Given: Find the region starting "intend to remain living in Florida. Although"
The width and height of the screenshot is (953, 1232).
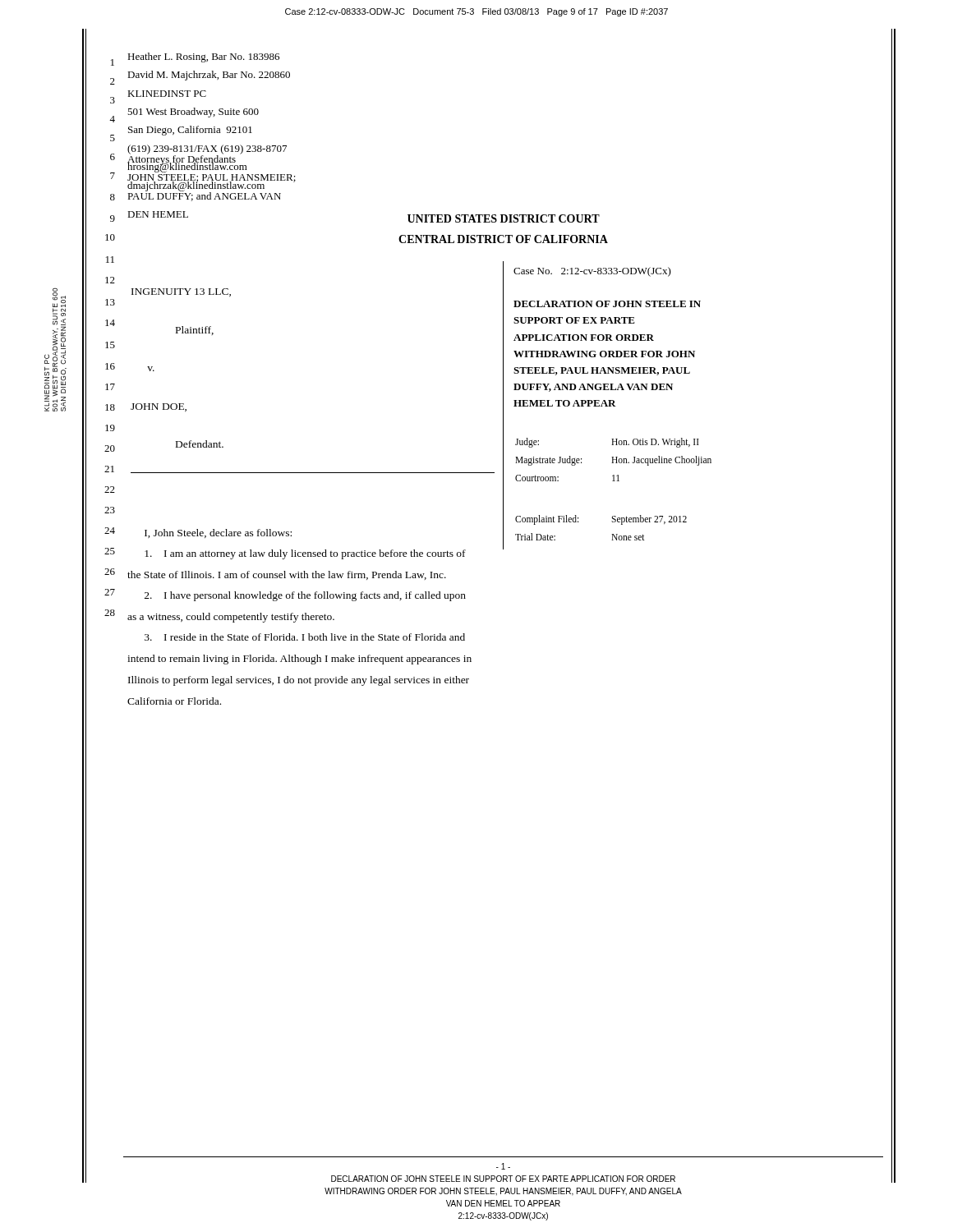Looking at the screenshot, I should click(x=299, y=658).
